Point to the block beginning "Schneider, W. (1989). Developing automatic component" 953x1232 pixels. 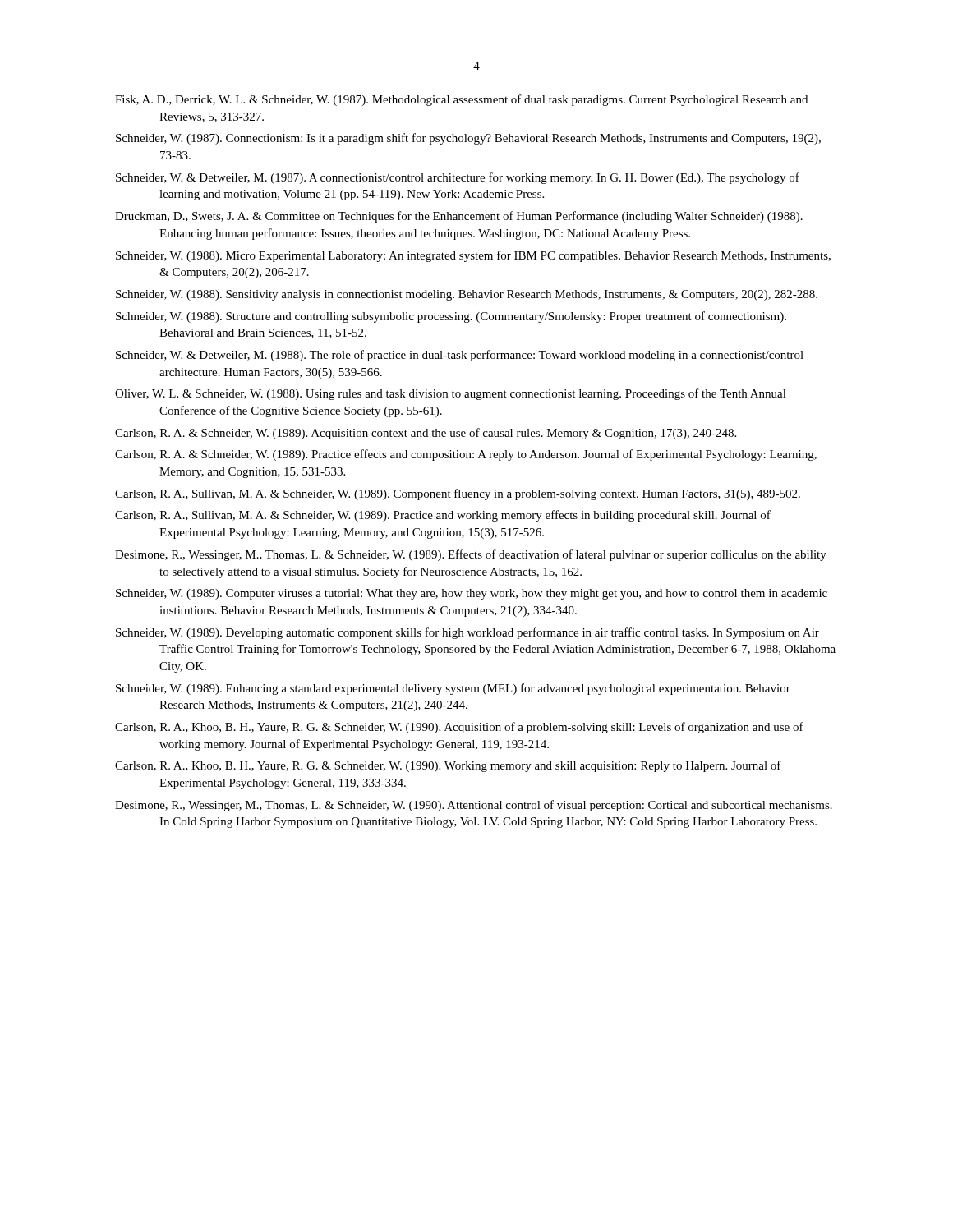[x=475, y=649]
